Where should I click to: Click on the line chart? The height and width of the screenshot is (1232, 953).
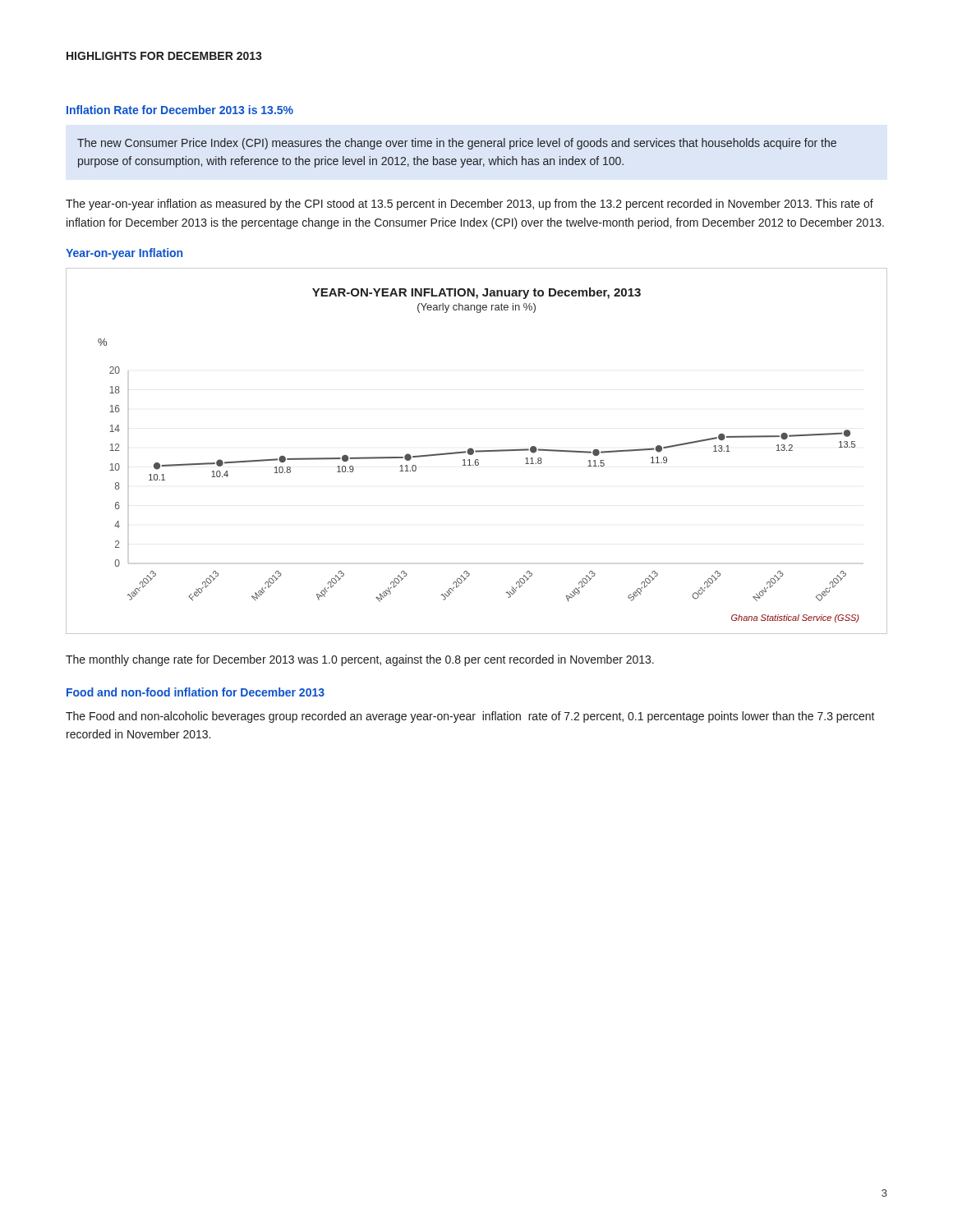coord(476,451)
